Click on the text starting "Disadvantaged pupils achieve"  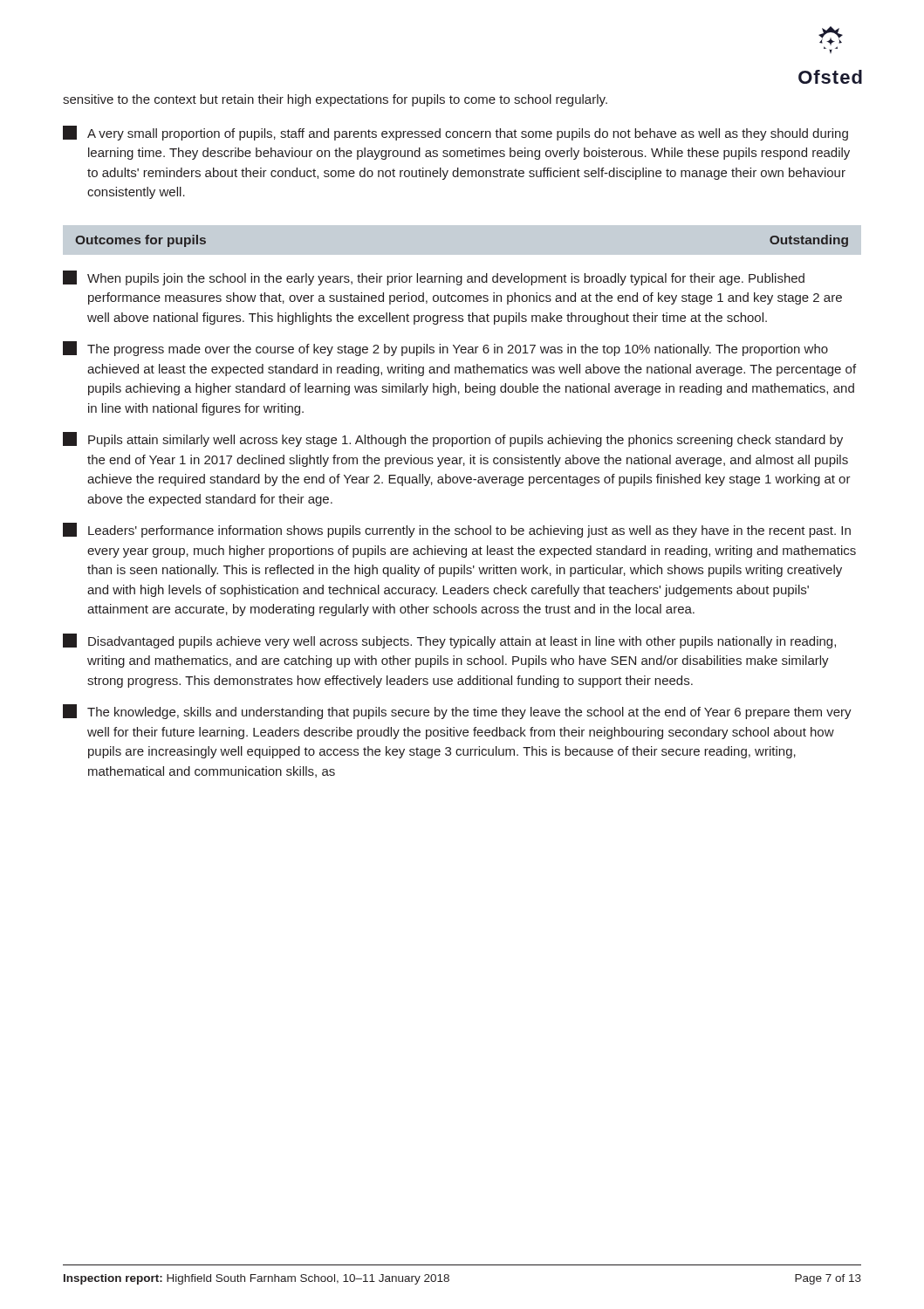(462, 661)
